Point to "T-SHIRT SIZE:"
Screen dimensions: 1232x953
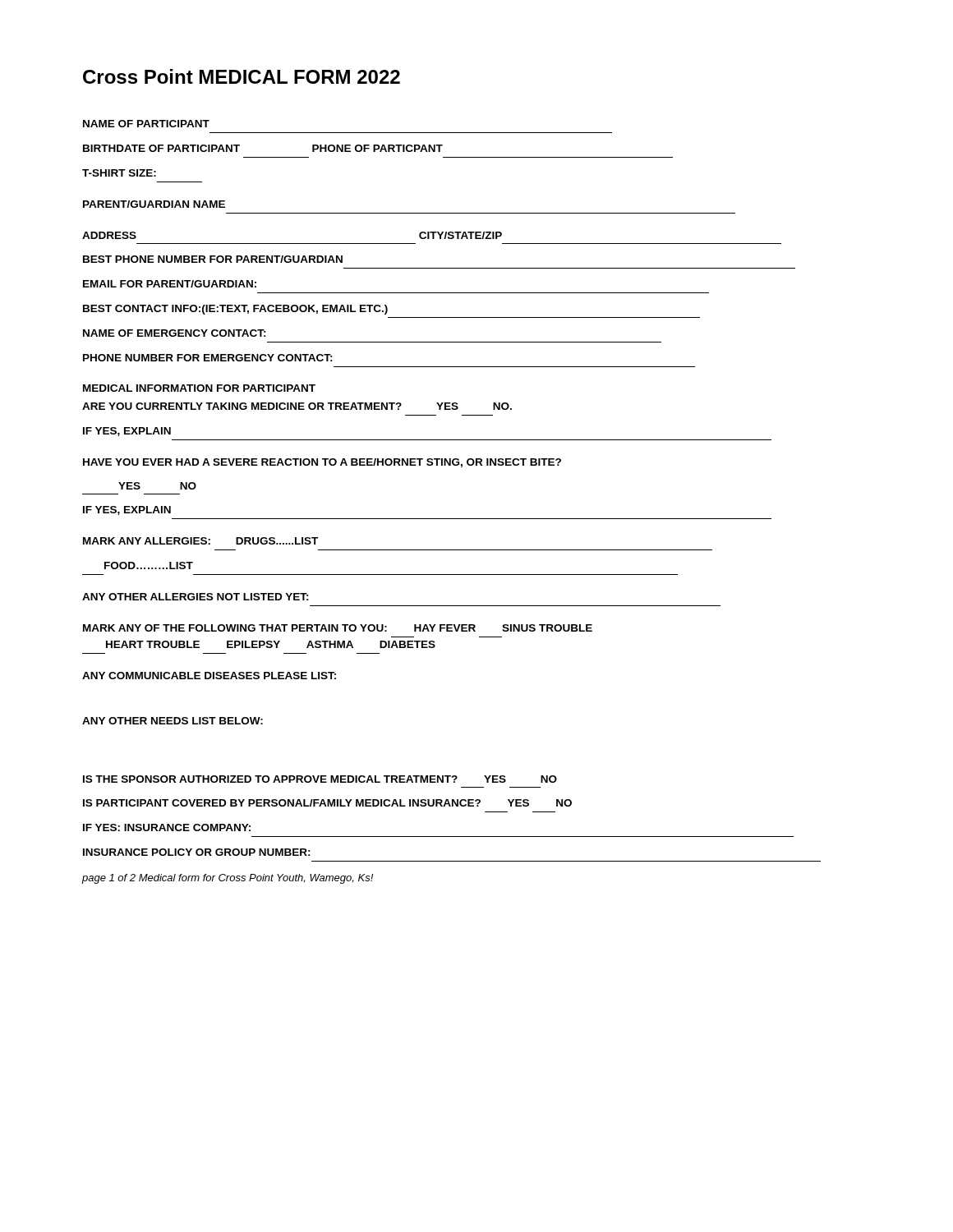tap(142, 174)
